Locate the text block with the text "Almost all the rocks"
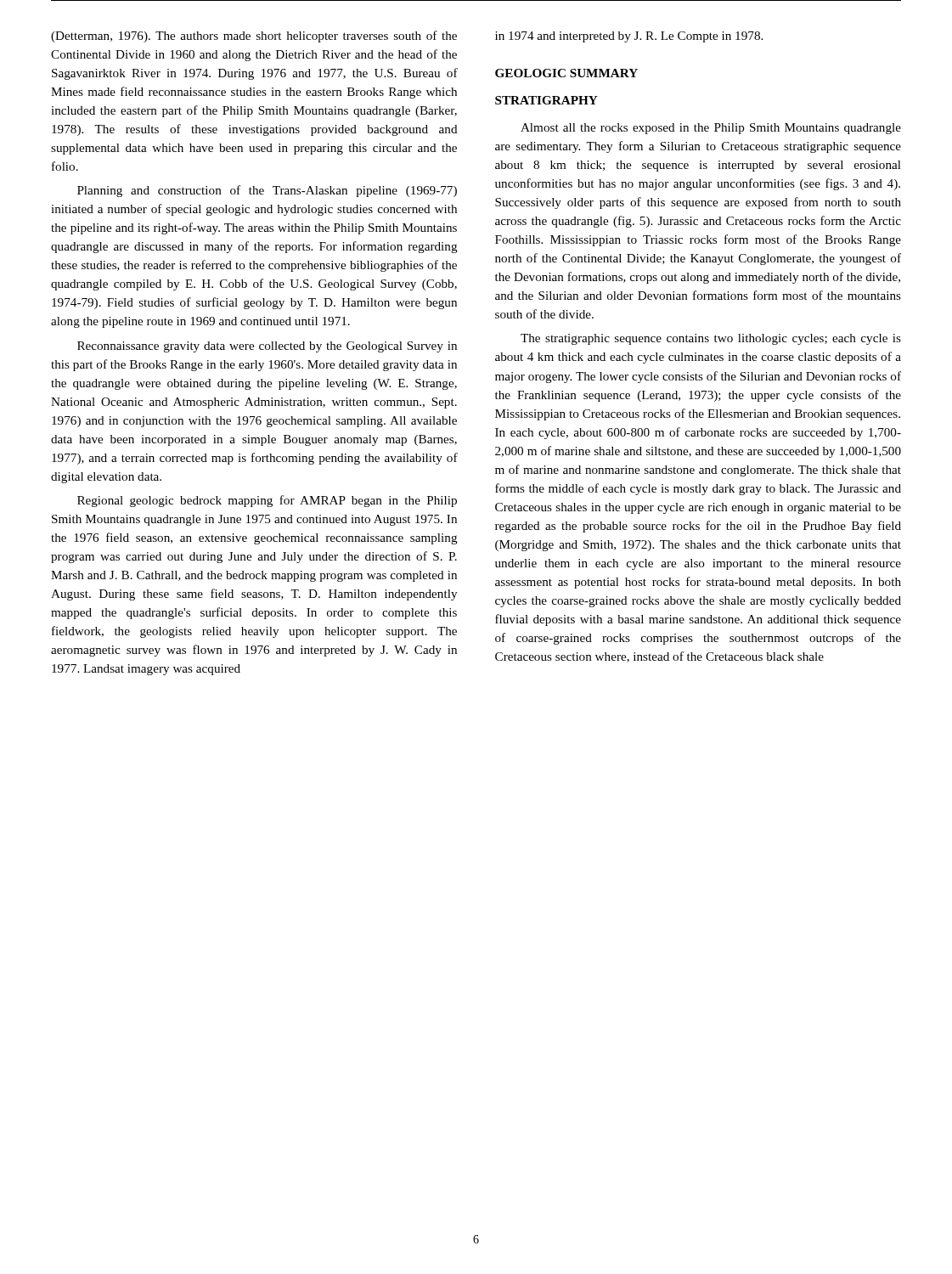The height and width of the screenshot is (1274, 952). 698,221
